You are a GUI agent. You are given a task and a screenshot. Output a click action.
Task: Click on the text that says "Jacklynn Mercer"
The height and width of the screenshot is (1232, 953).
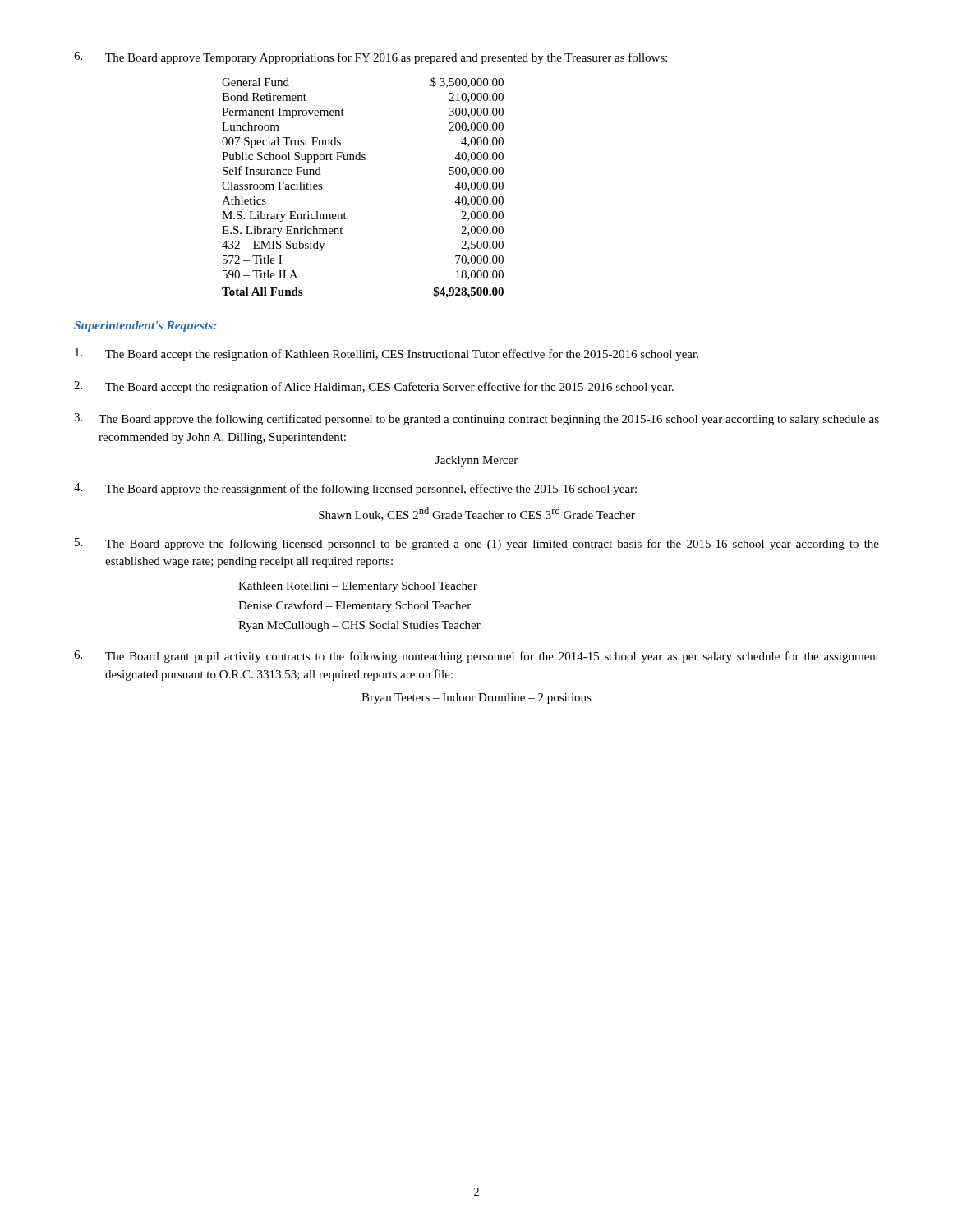pyautogui.click(x=476, y=460)
